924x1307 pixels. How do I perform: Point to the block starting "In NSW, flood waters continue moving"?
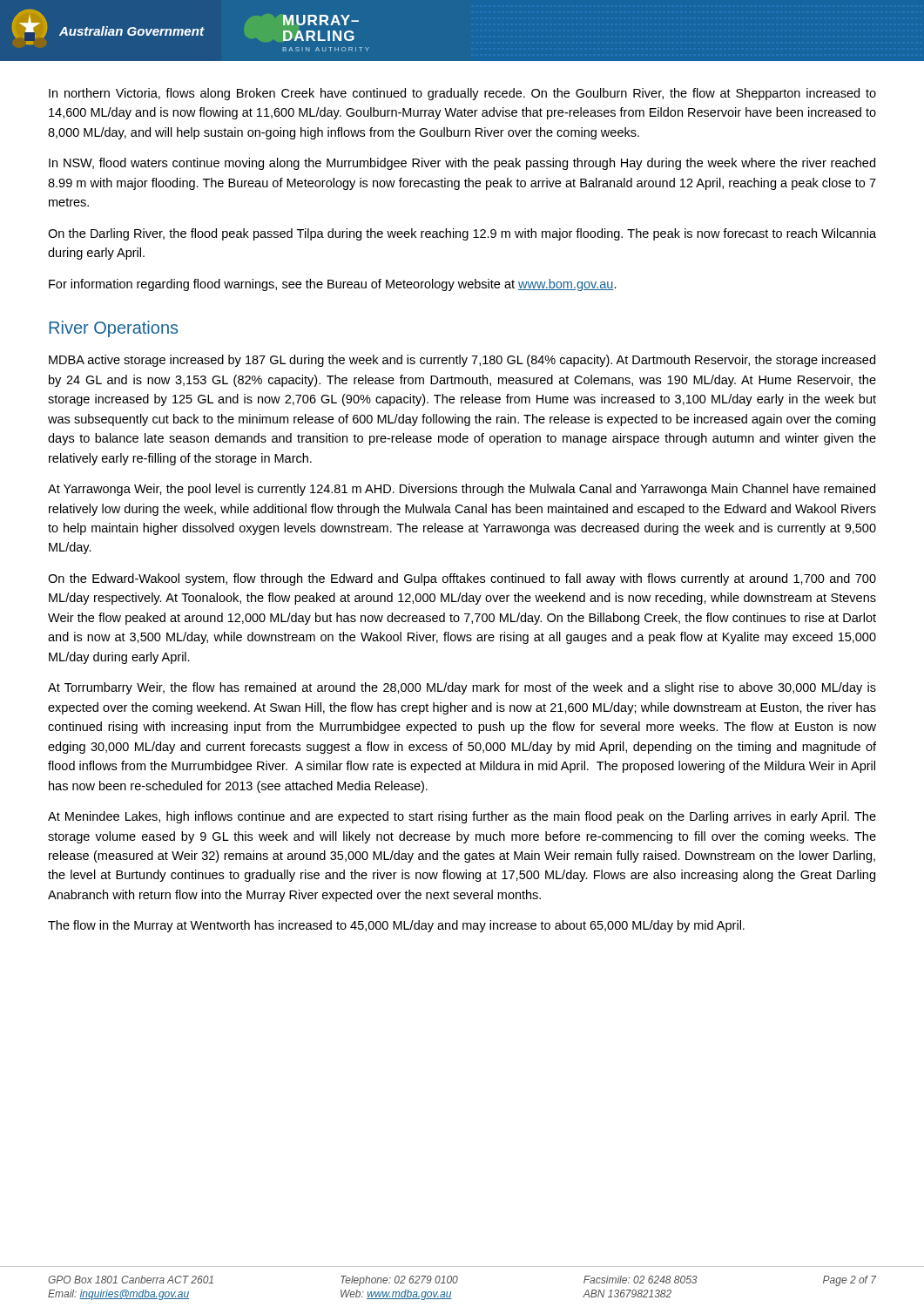click(x=462, y=183)
